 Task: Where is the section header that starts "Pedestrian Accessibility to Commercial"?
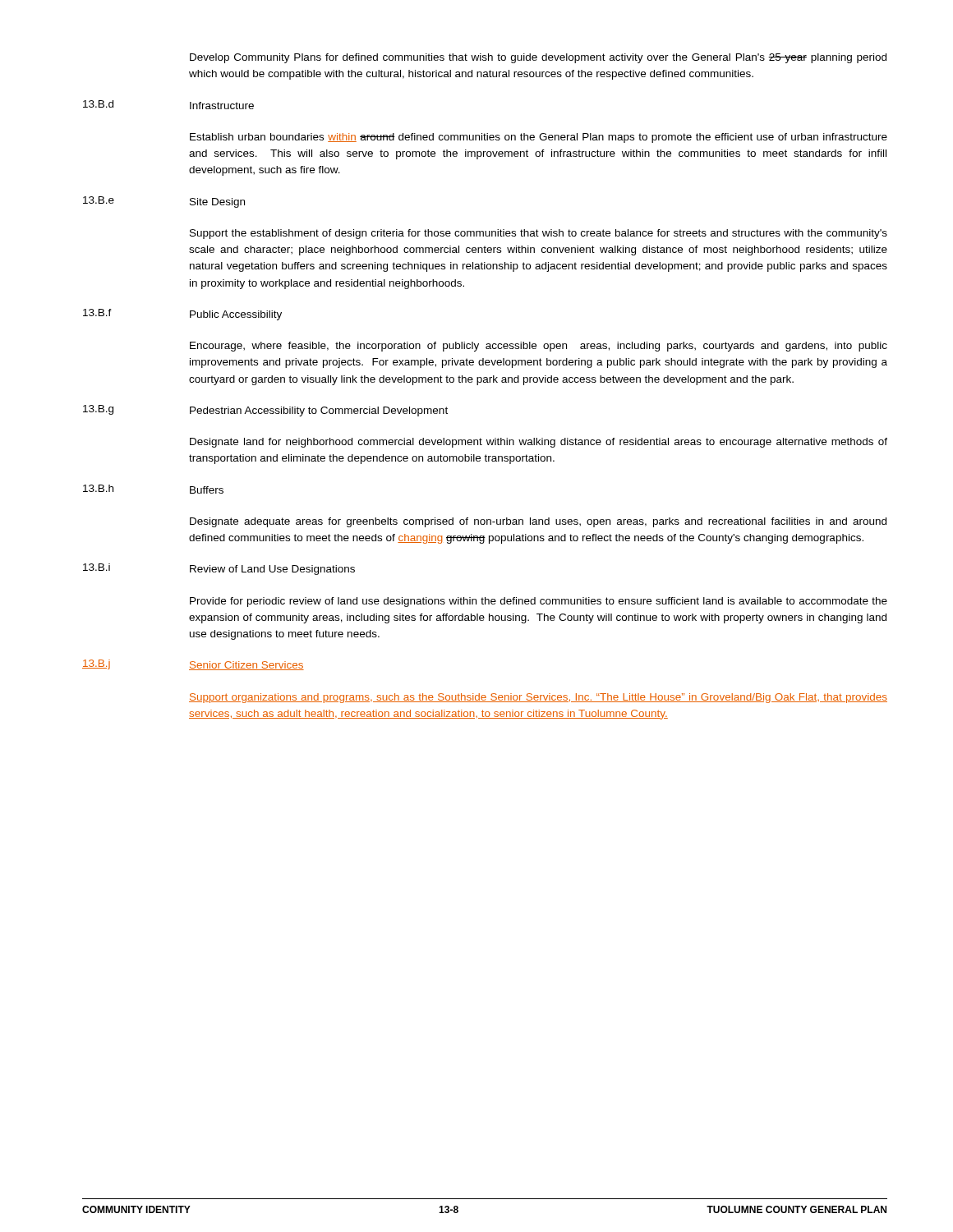318,410
